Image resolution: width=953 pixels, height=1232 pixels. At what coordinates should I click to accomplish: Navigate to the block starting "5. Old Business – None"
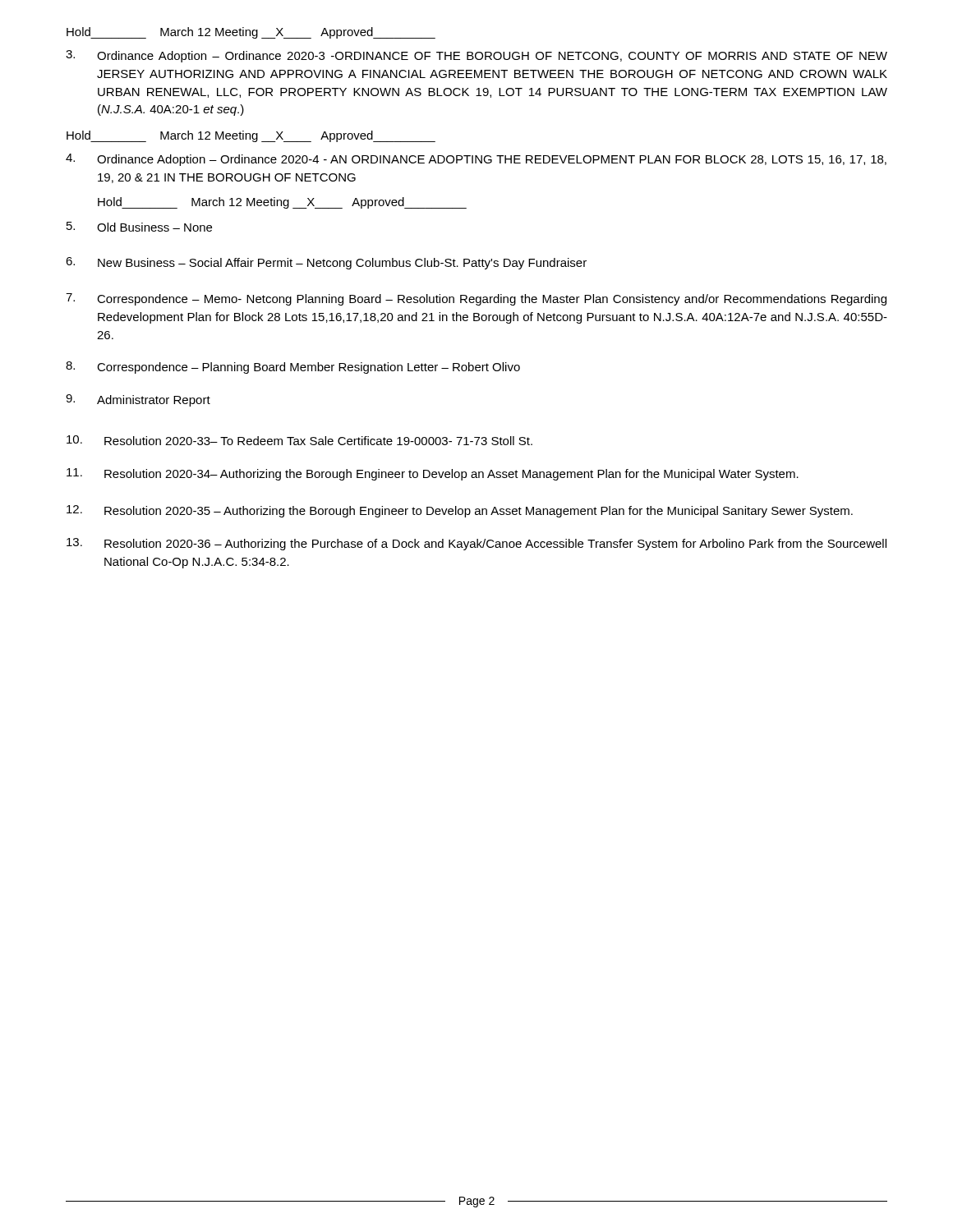[x=139, y=227]
